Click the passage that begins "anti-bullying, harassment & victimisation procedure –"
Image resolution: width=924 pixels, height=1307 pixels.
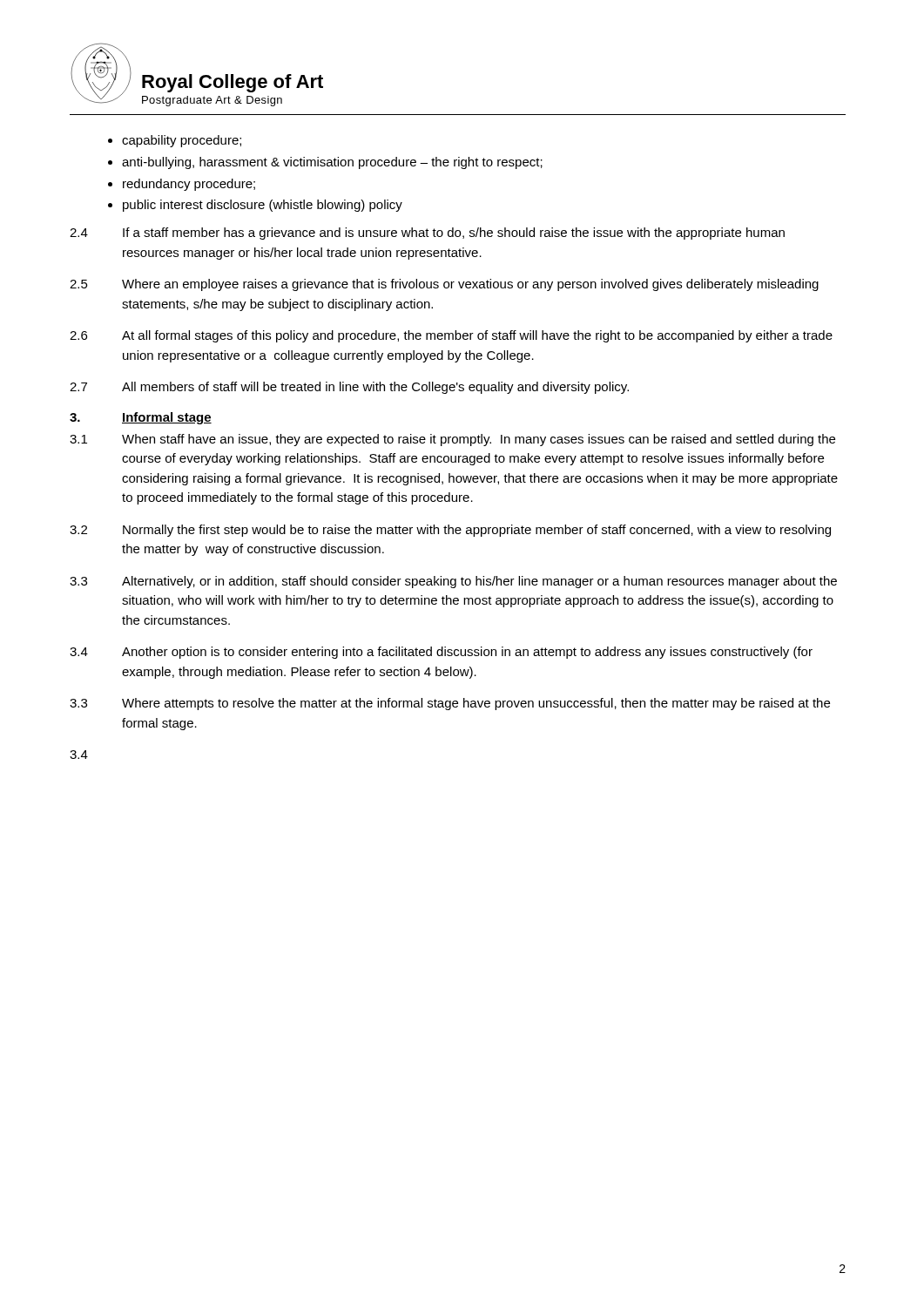[333, 161]
